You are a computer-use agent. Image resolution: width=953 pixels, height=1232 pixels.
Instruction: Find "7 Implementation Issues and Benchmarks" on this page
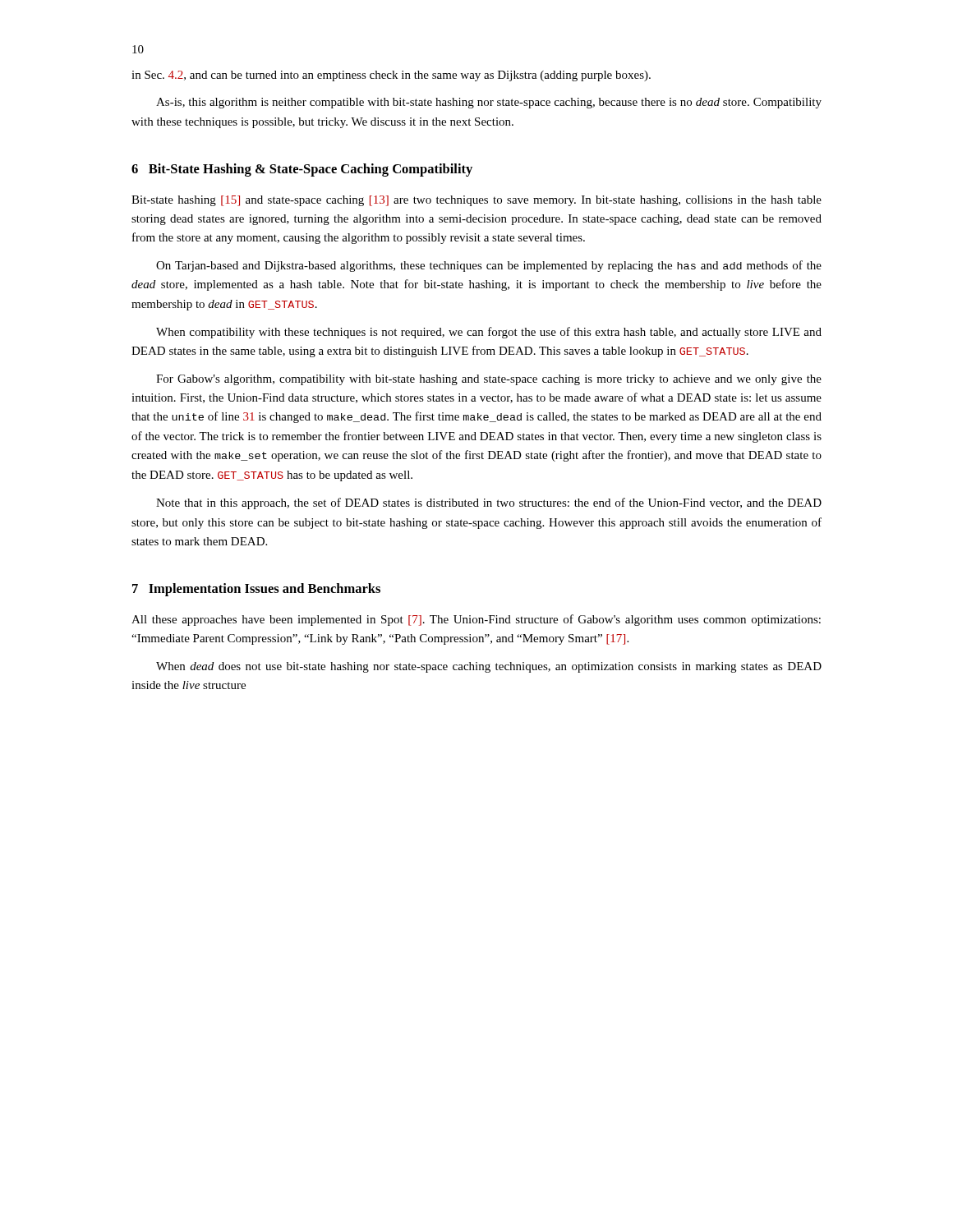pyautogui.click(x=256, y=589)
